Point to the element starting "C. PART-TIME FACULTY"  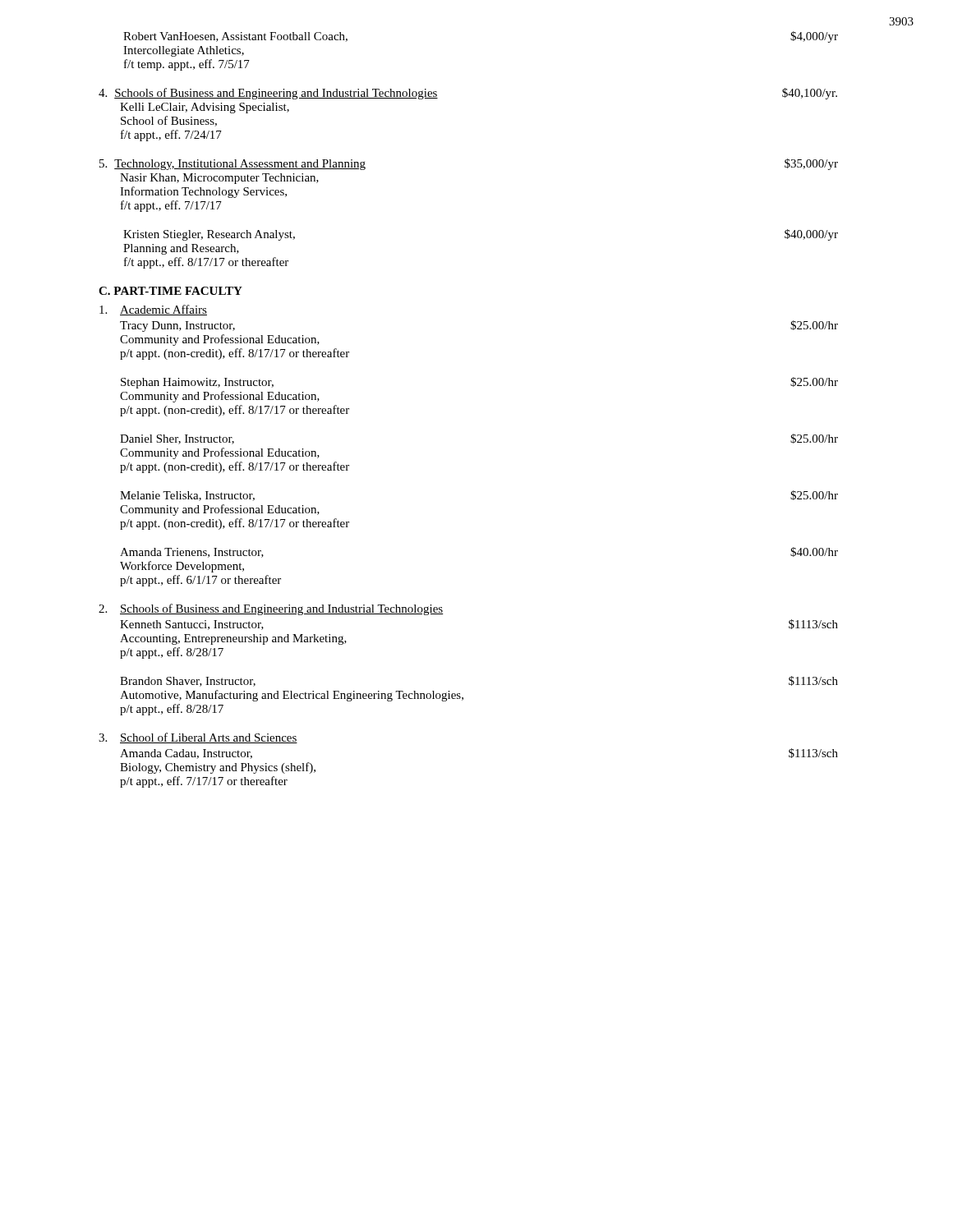point(170,291)
